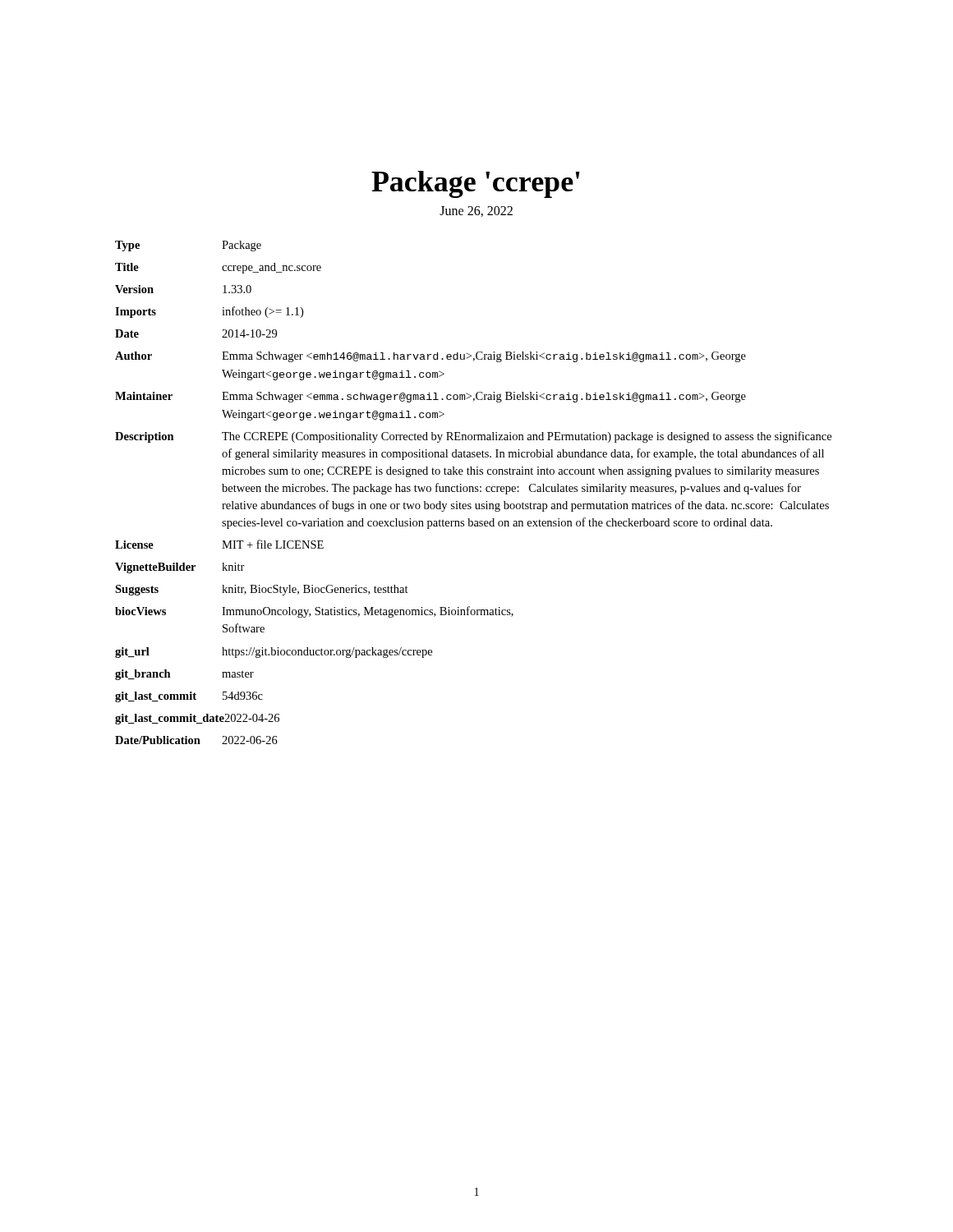This screenshot has height=1232, width=953.
Task: Navigate to the passage starting "Version 1.33.0"
Action: 134,289
